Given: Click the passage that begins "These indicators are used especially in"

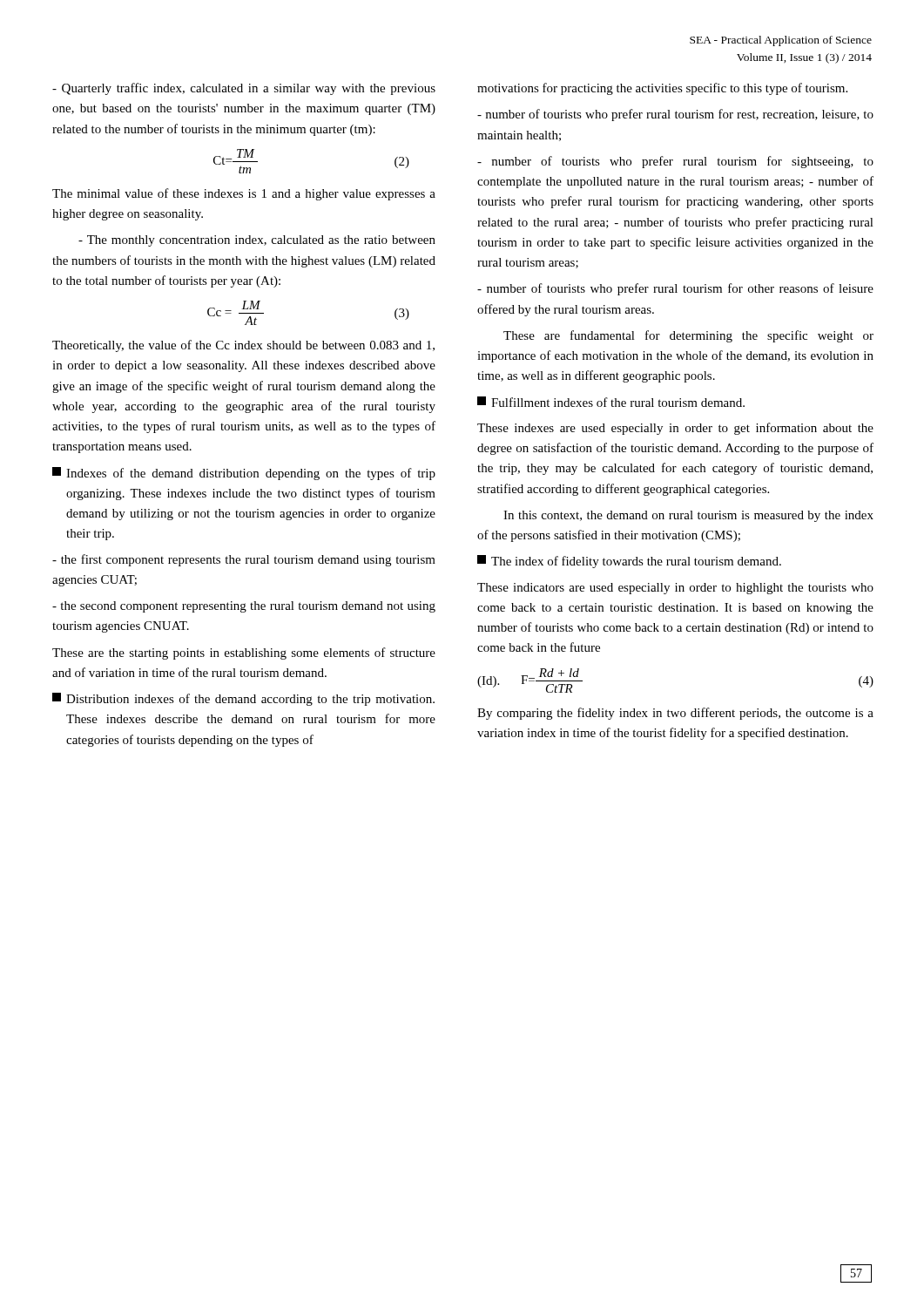Looking at the screenshot, I should [675, 618].
